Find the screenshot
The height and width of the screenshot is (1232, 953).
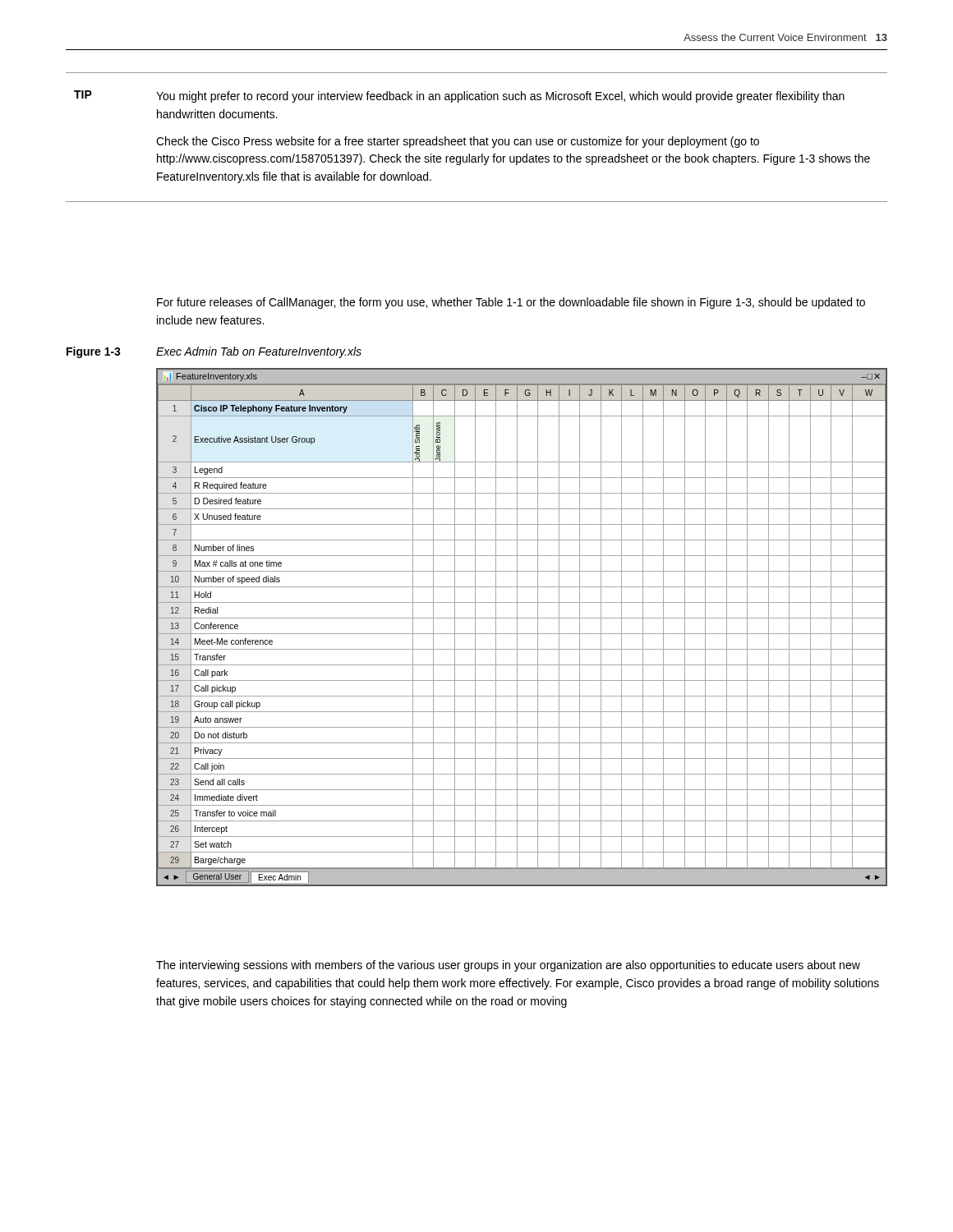pyautogui.click(x=522, y=627)
